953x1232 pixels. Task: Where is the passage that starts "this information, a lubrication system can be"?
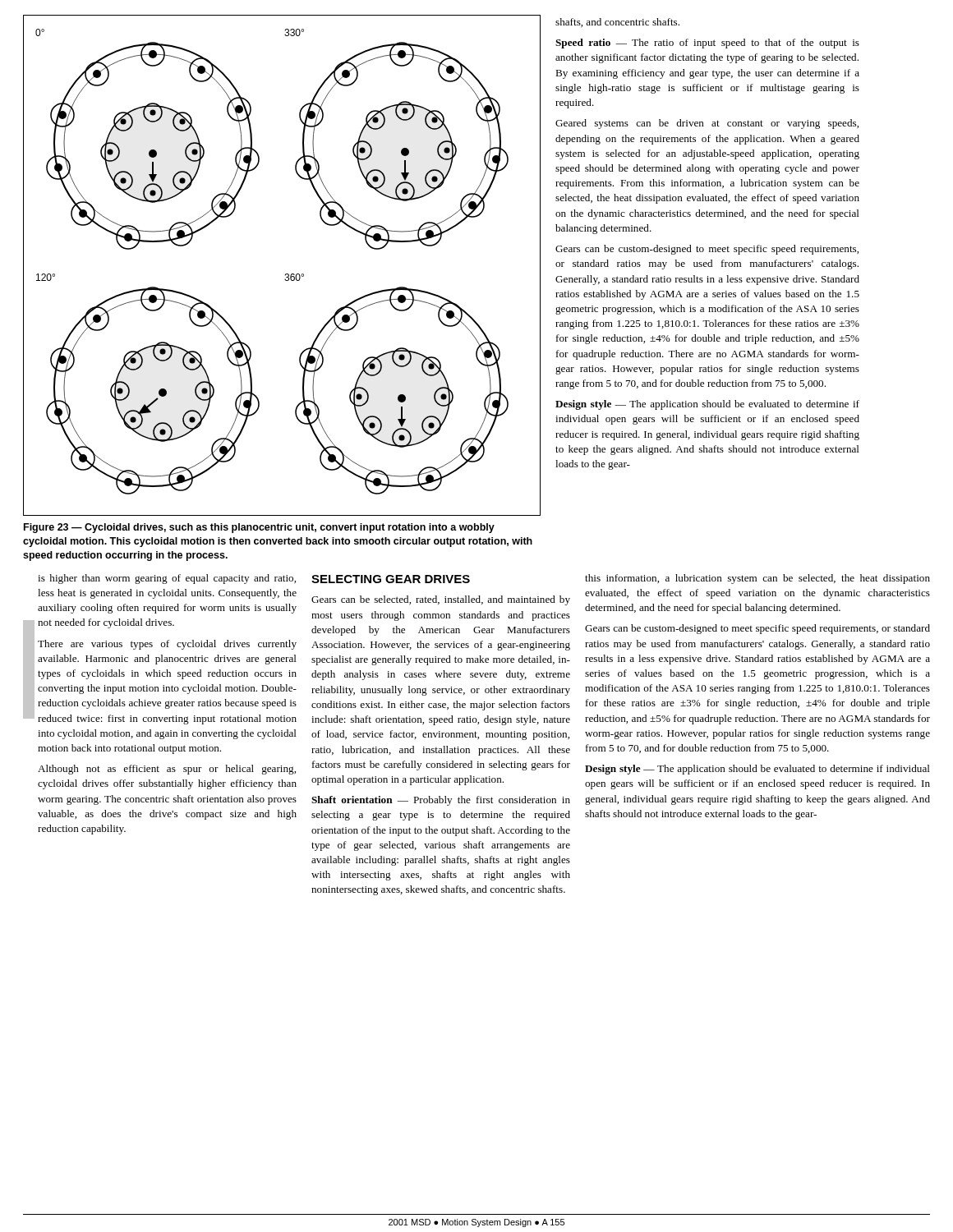pyautogui.click(x=757, y=696)
